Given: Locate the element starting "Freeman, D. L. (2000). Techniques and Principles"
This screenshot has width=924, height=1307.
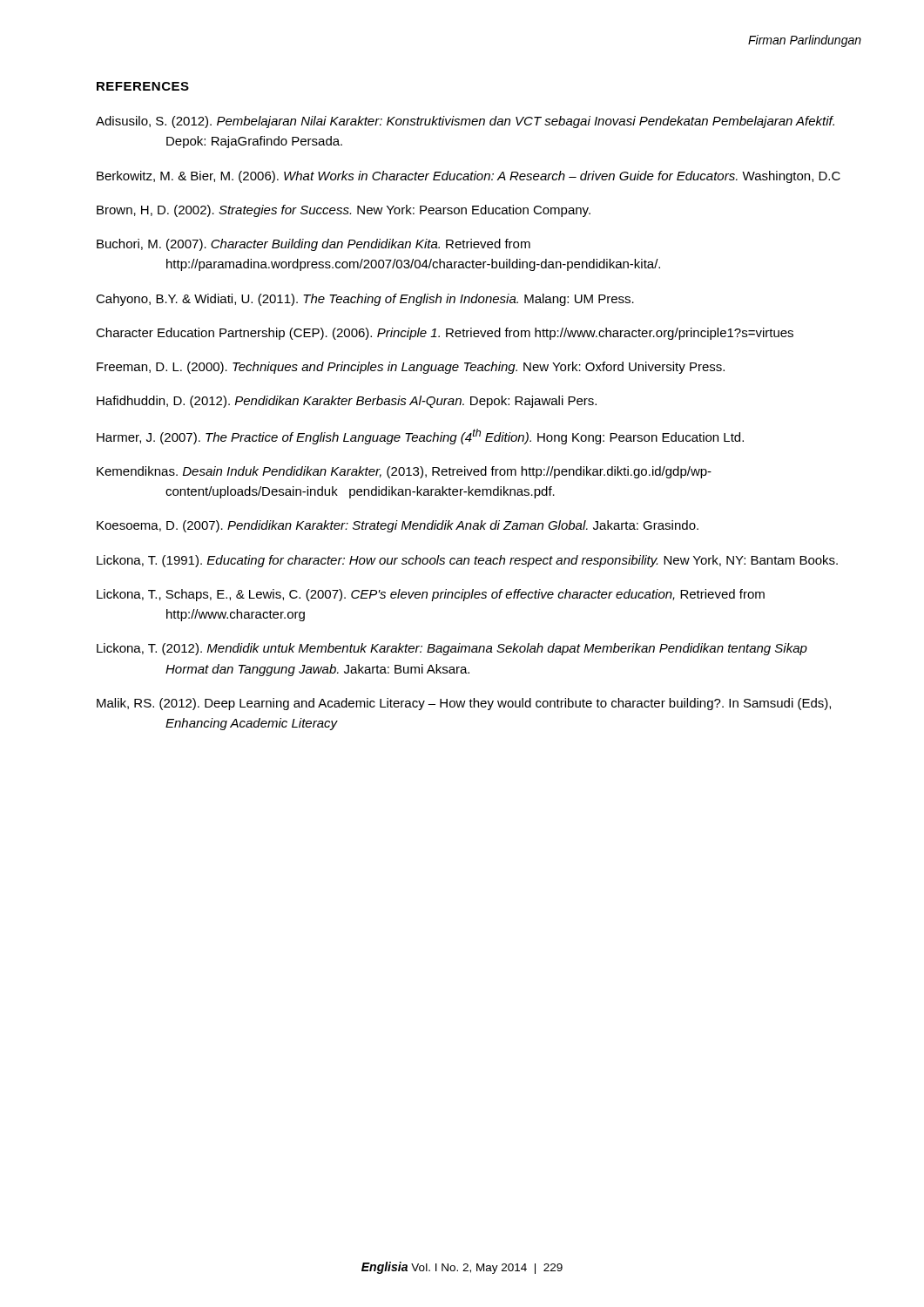Looking at the screenshot, I should pyautogui.click(x=411, y=366).
